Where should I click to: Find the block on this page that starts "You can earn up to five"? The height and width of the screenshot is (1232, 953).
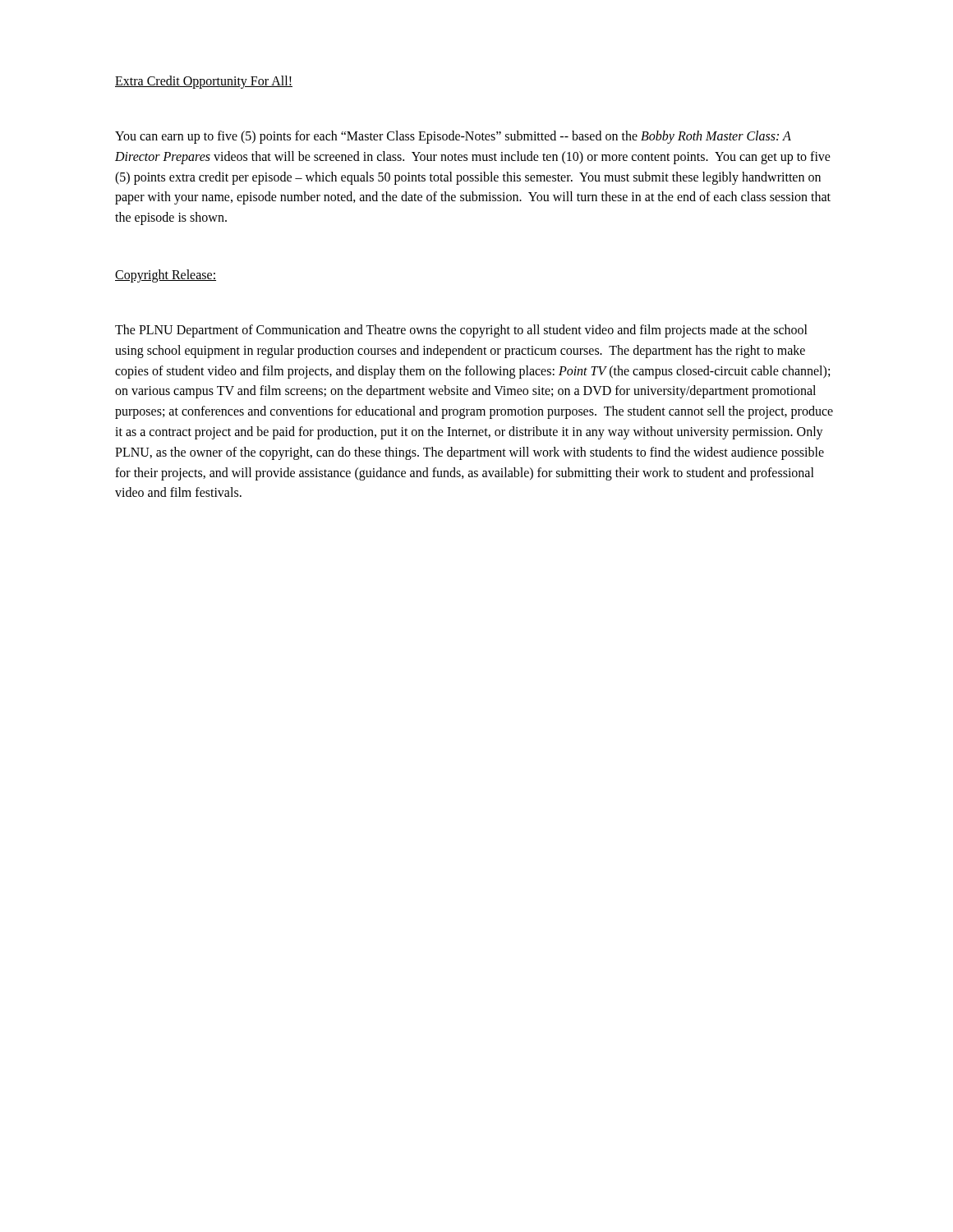(x=476, y=177)
